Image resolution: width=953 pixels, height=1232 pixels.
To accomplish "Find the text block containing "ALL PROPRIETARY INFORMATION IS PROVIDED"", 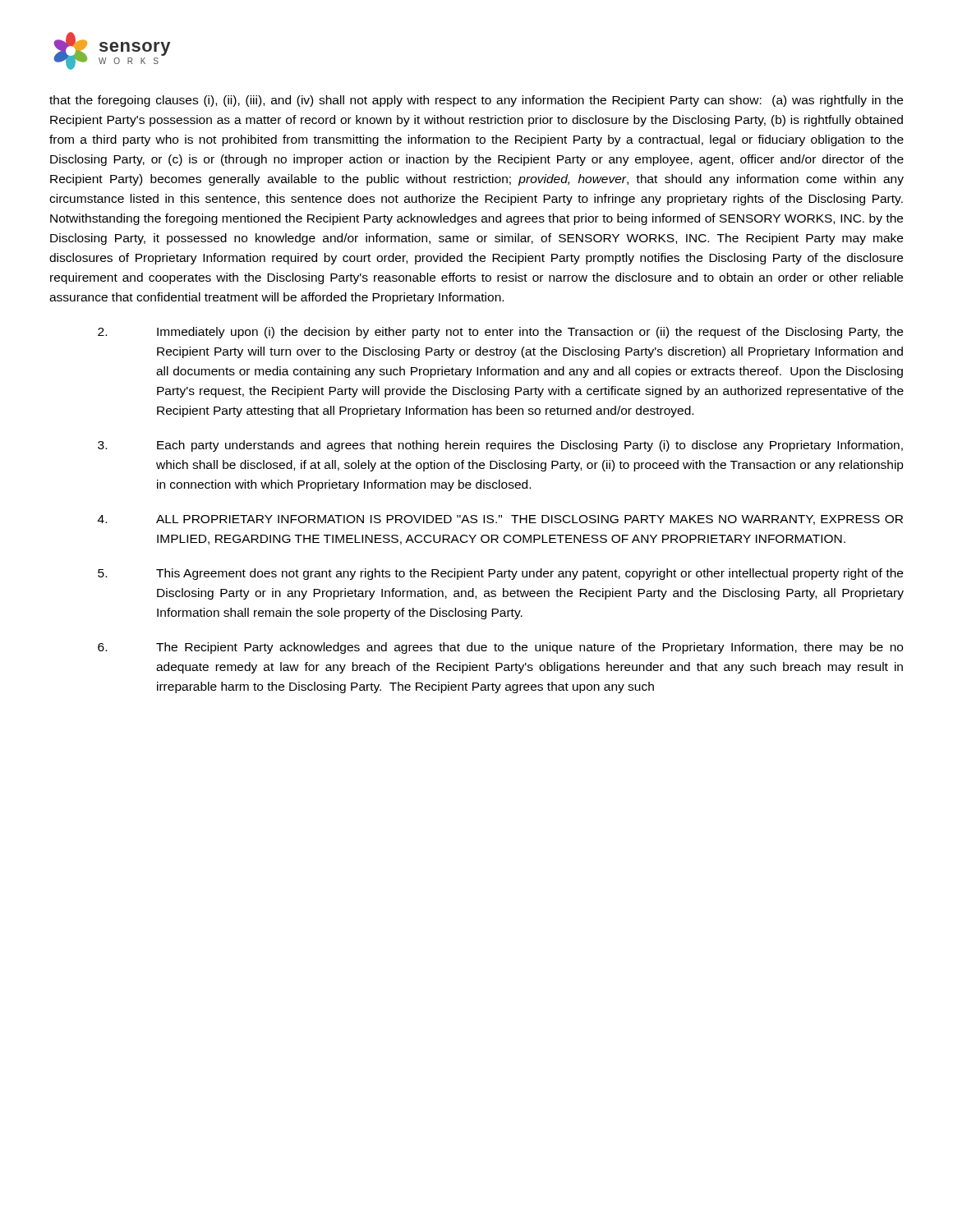I will pyautogui.click(x=476, y=529).
